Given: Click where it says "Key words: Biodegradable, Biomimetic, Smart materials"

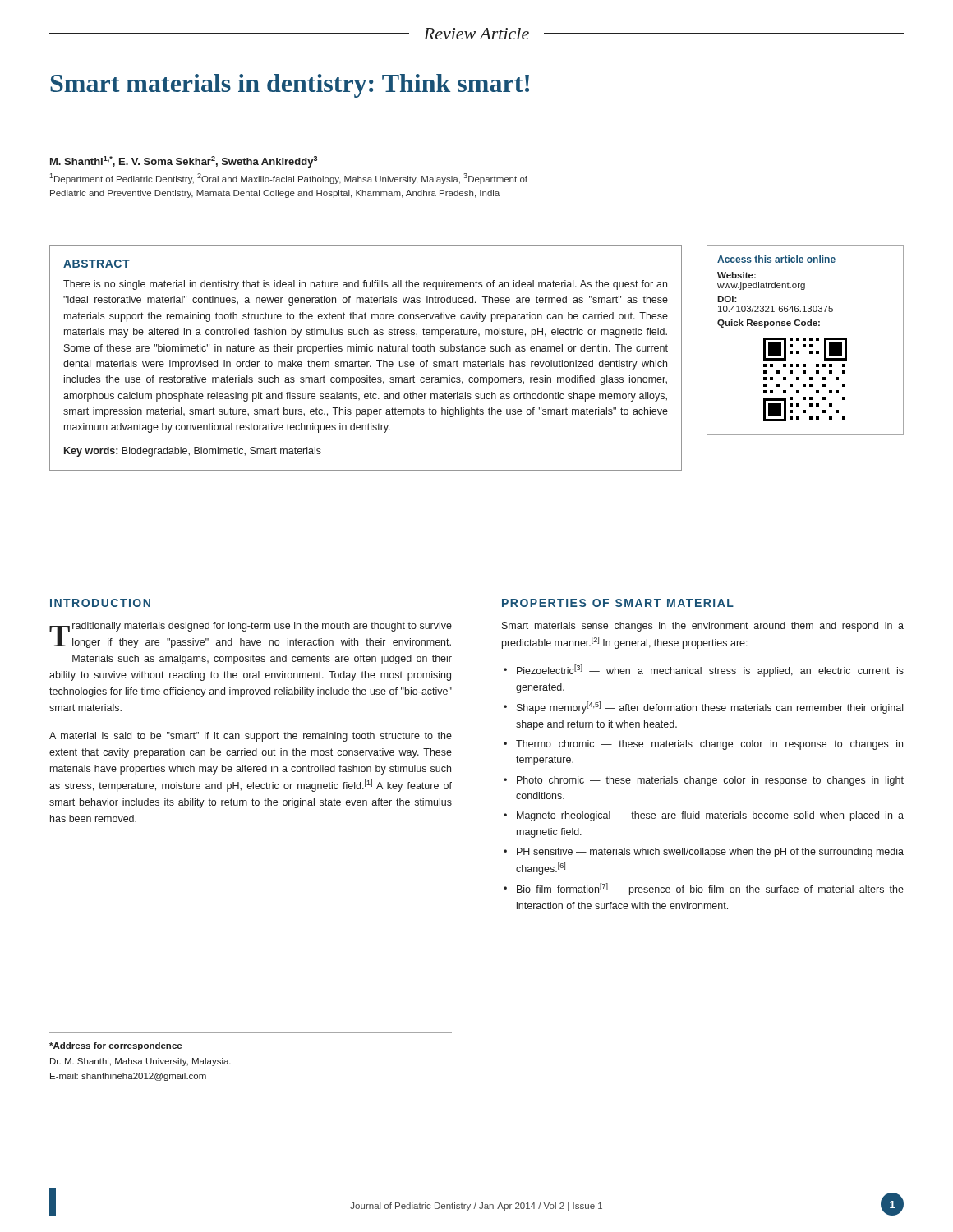Looking at the screenshot, I should pos(192,451).
